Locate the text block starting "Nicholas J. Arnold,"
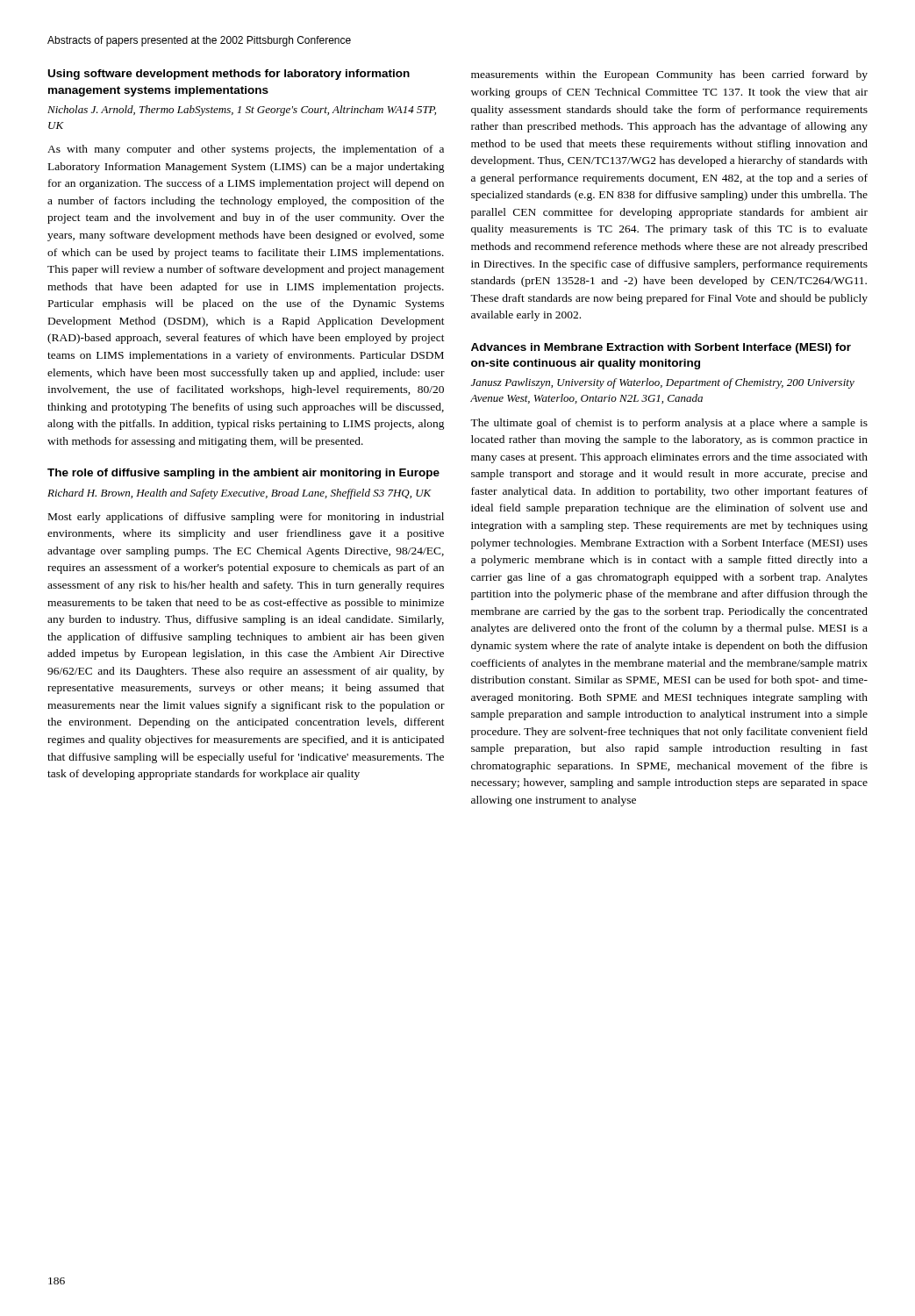 [242, 117]
